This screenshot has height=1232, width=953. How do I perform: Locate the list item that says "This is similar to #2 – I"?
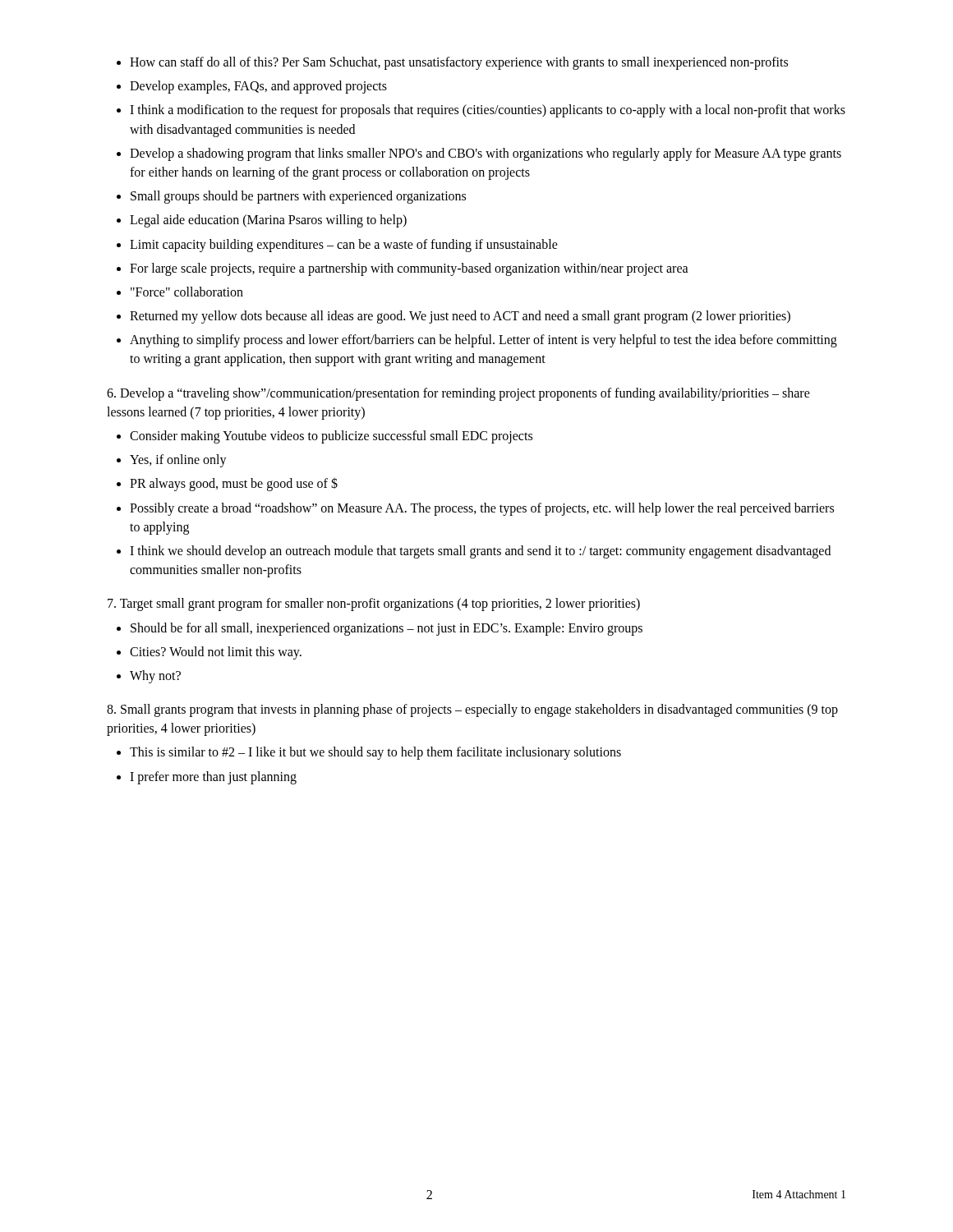point(488,752)
